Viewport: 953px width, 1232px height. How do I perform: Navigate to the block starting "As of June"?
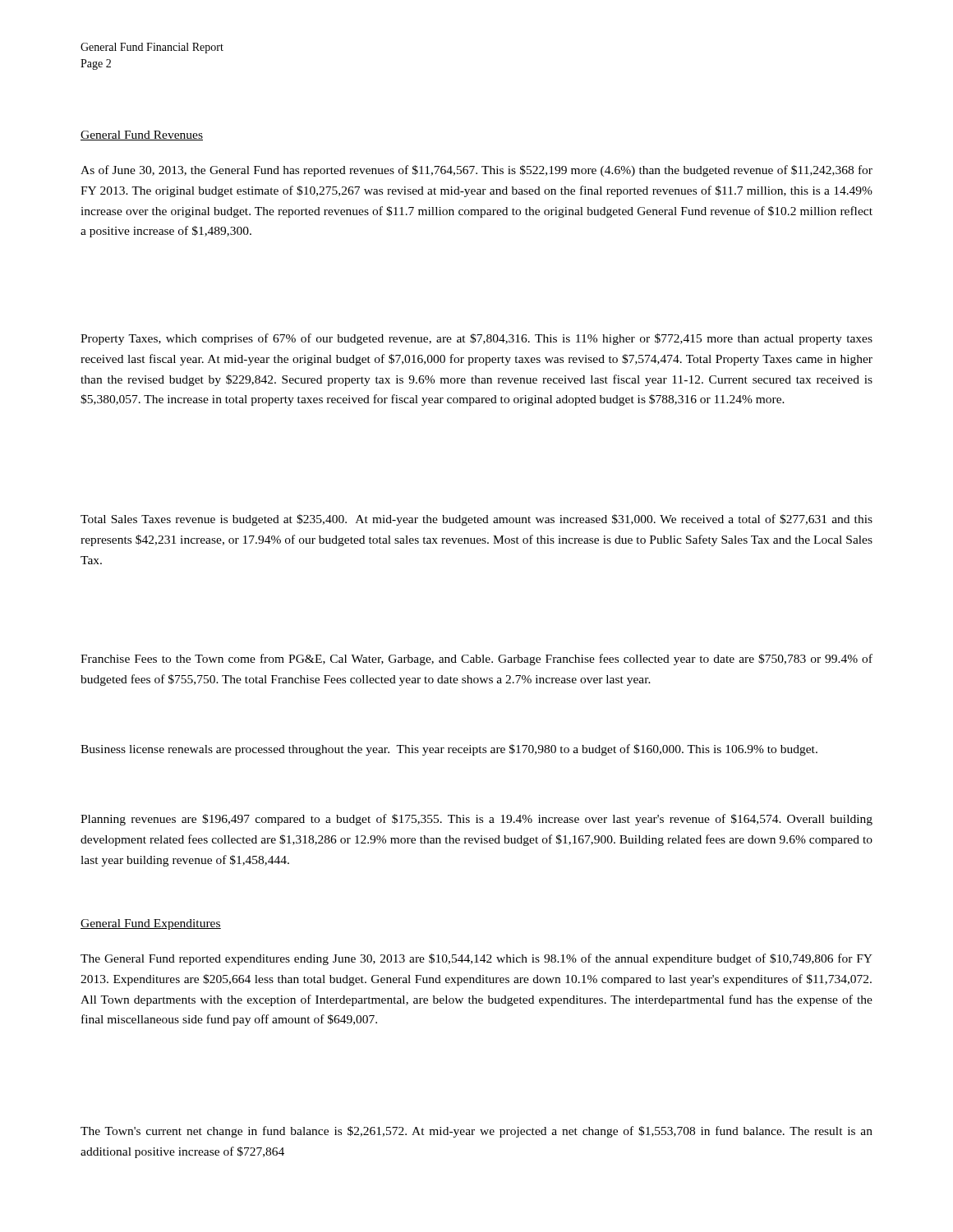point(476,200)
